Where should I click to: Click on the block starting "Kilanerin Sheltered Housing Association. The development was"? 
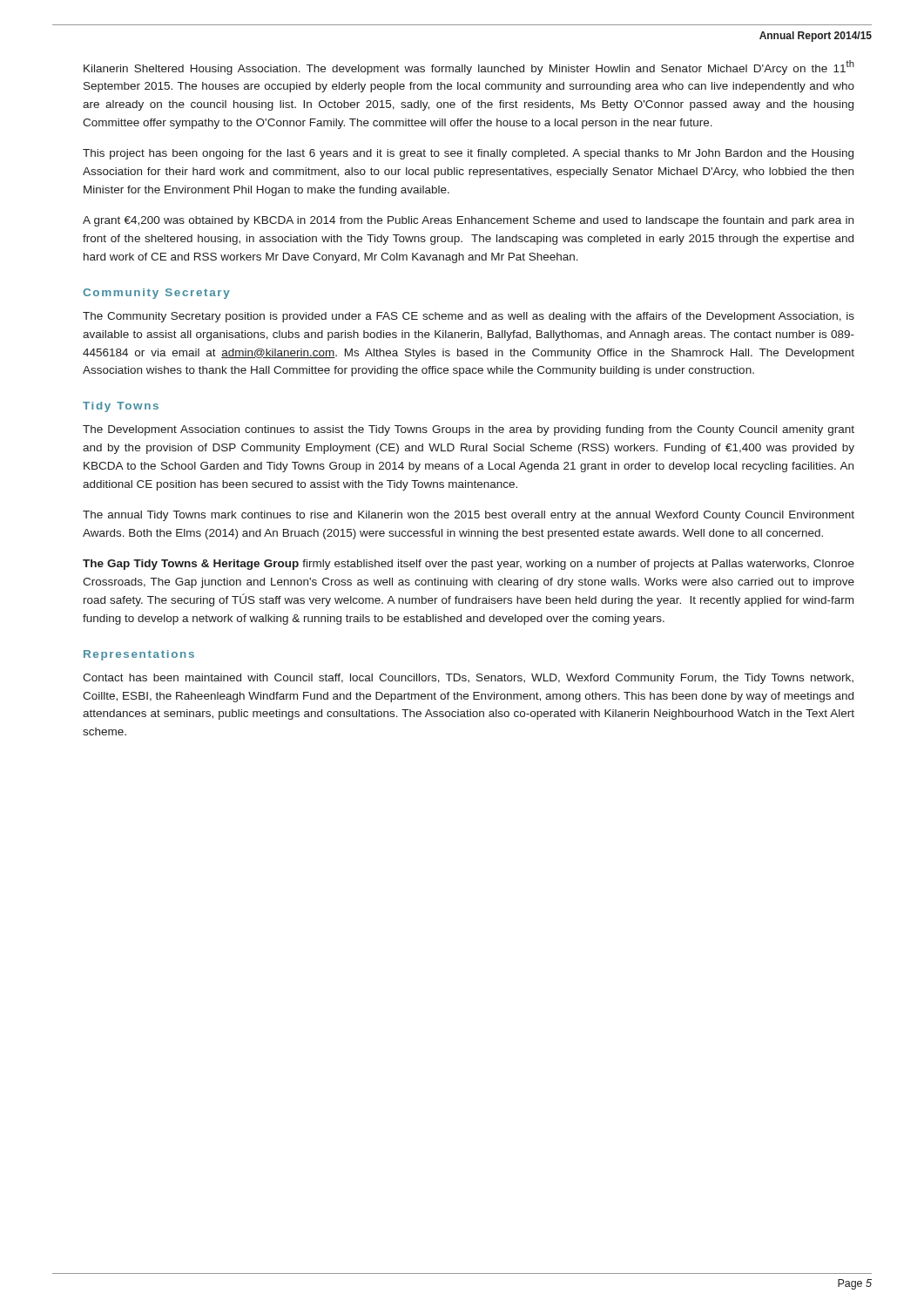[469, 94]
